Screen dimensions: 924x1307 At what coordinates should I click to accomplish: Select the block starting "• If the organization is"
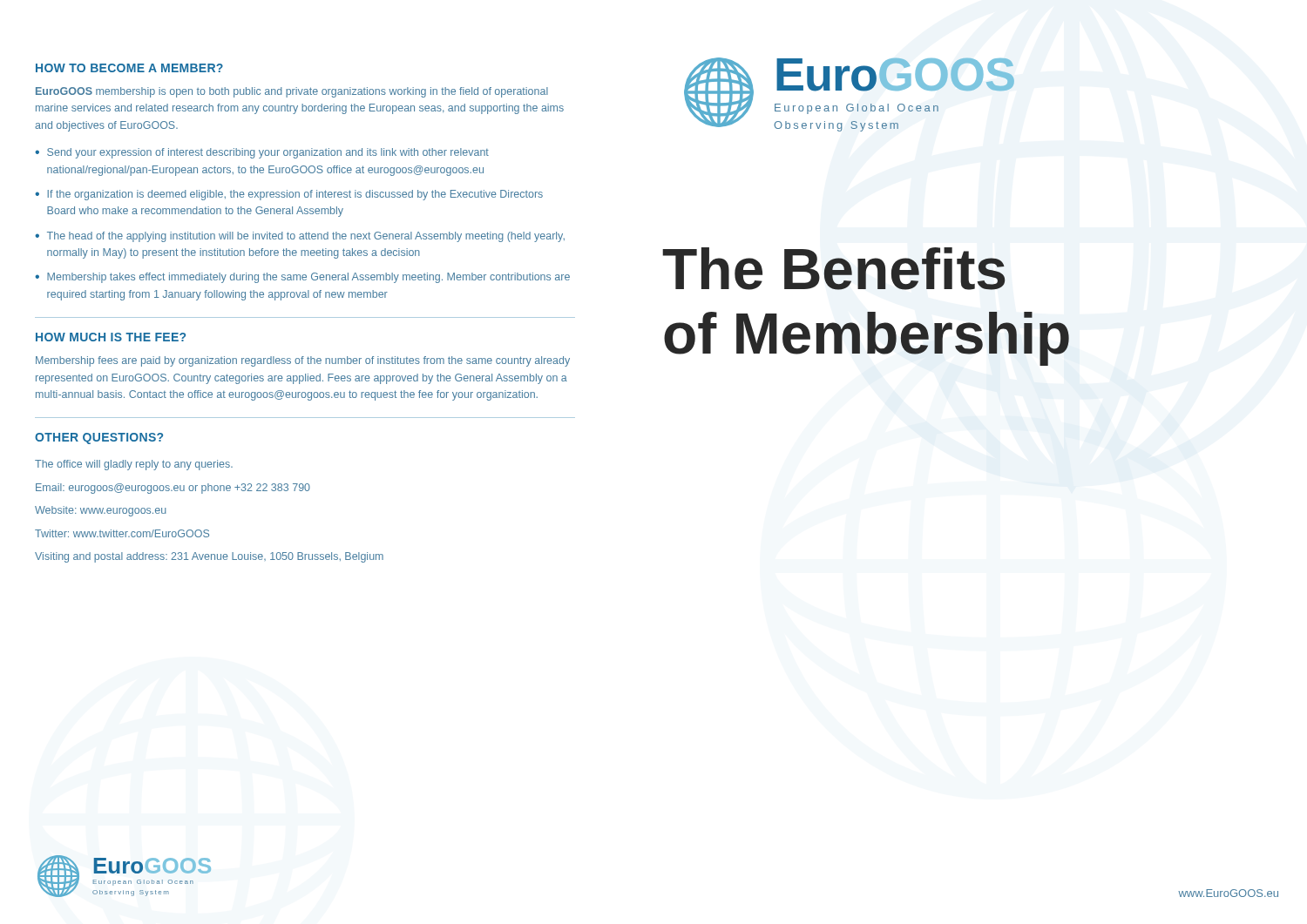pyautogui.click(x=305, y=203)
